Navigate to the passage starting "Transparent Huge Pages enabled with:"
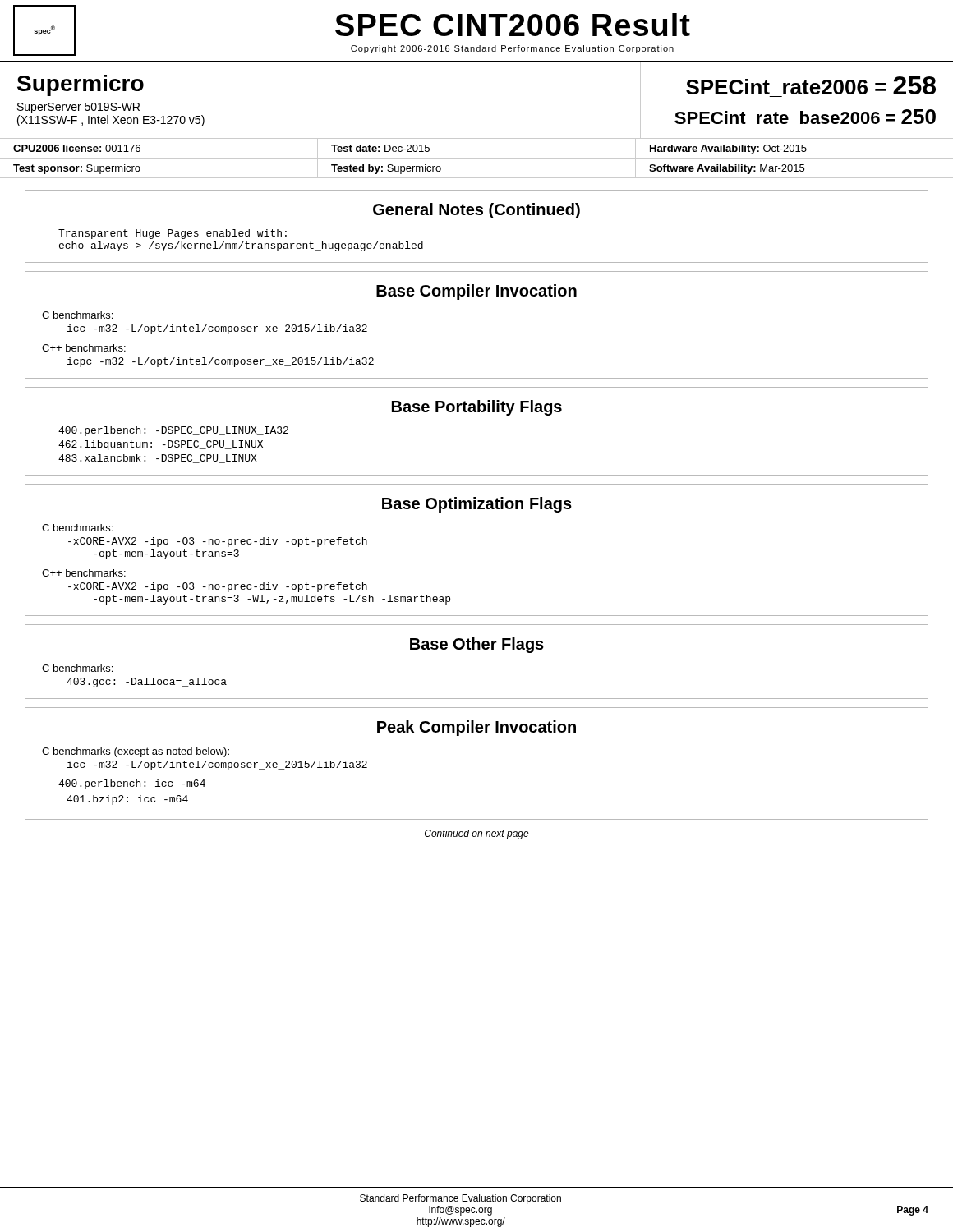The width and height of the screenshot is (953, 1232). tap(241, 240)
